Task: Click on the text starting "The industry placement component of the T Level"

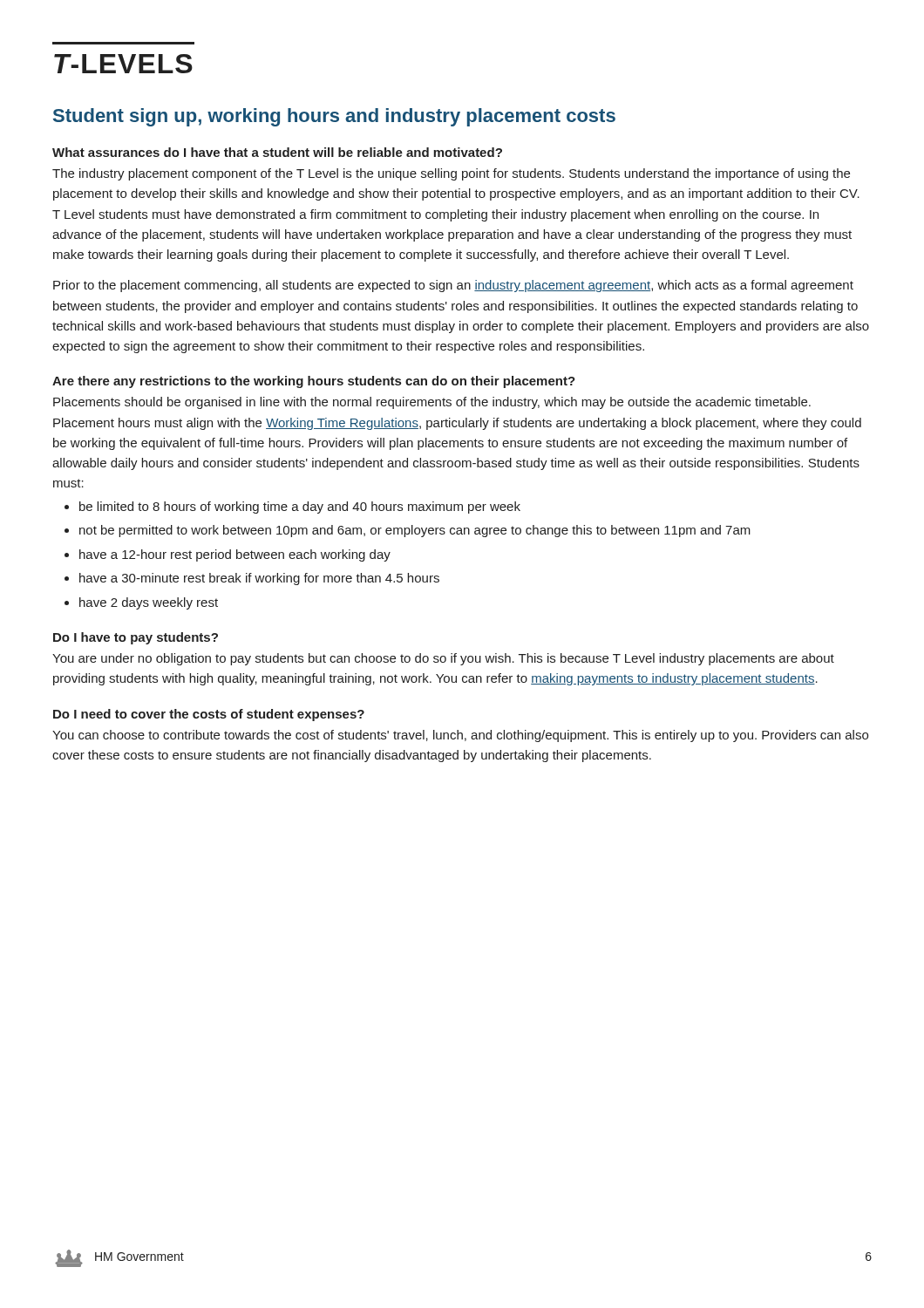Action: [462, 214]
